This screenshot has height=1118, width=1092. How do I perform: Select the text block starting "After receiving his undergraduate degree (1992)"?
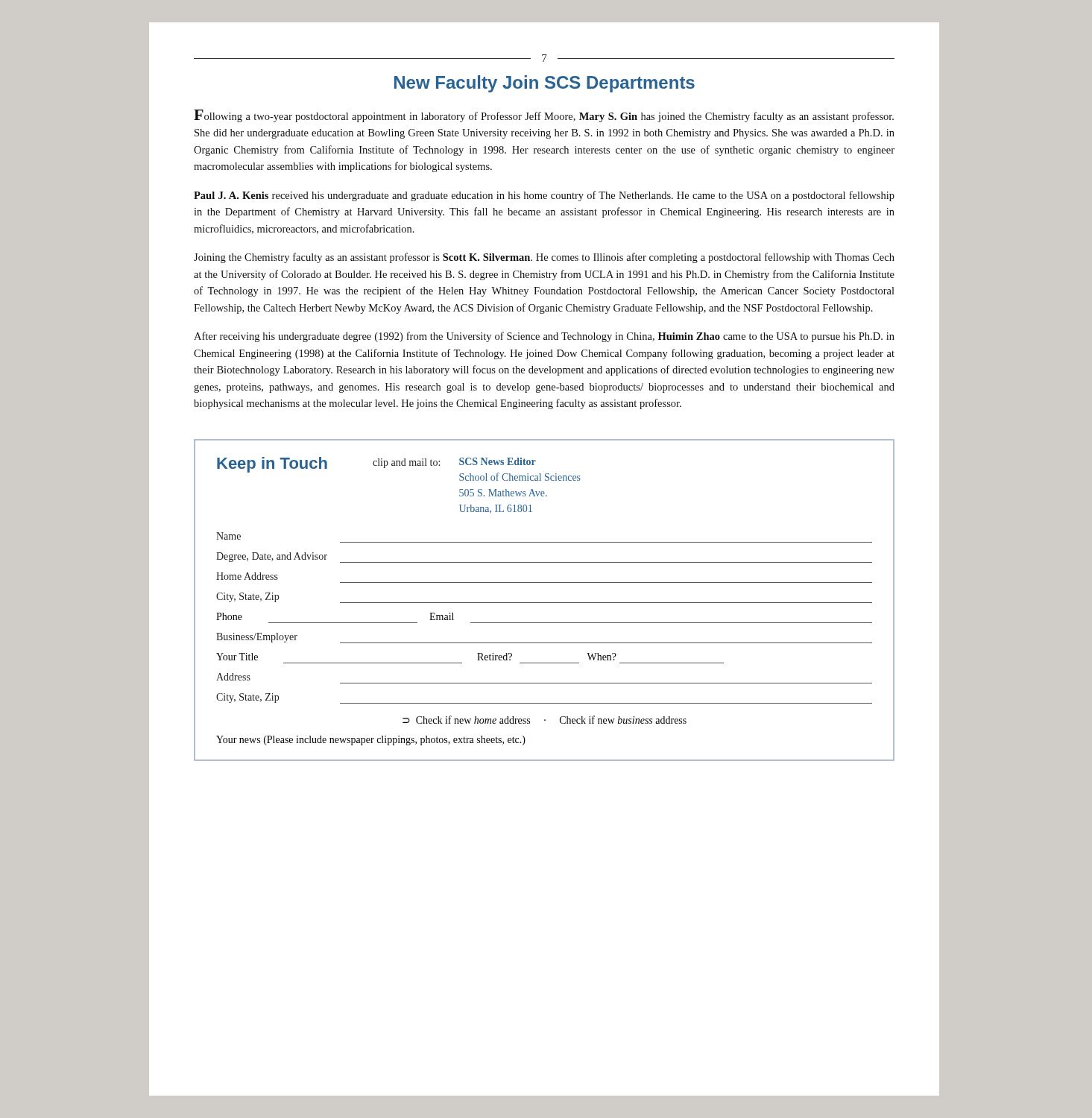point(544,370)
